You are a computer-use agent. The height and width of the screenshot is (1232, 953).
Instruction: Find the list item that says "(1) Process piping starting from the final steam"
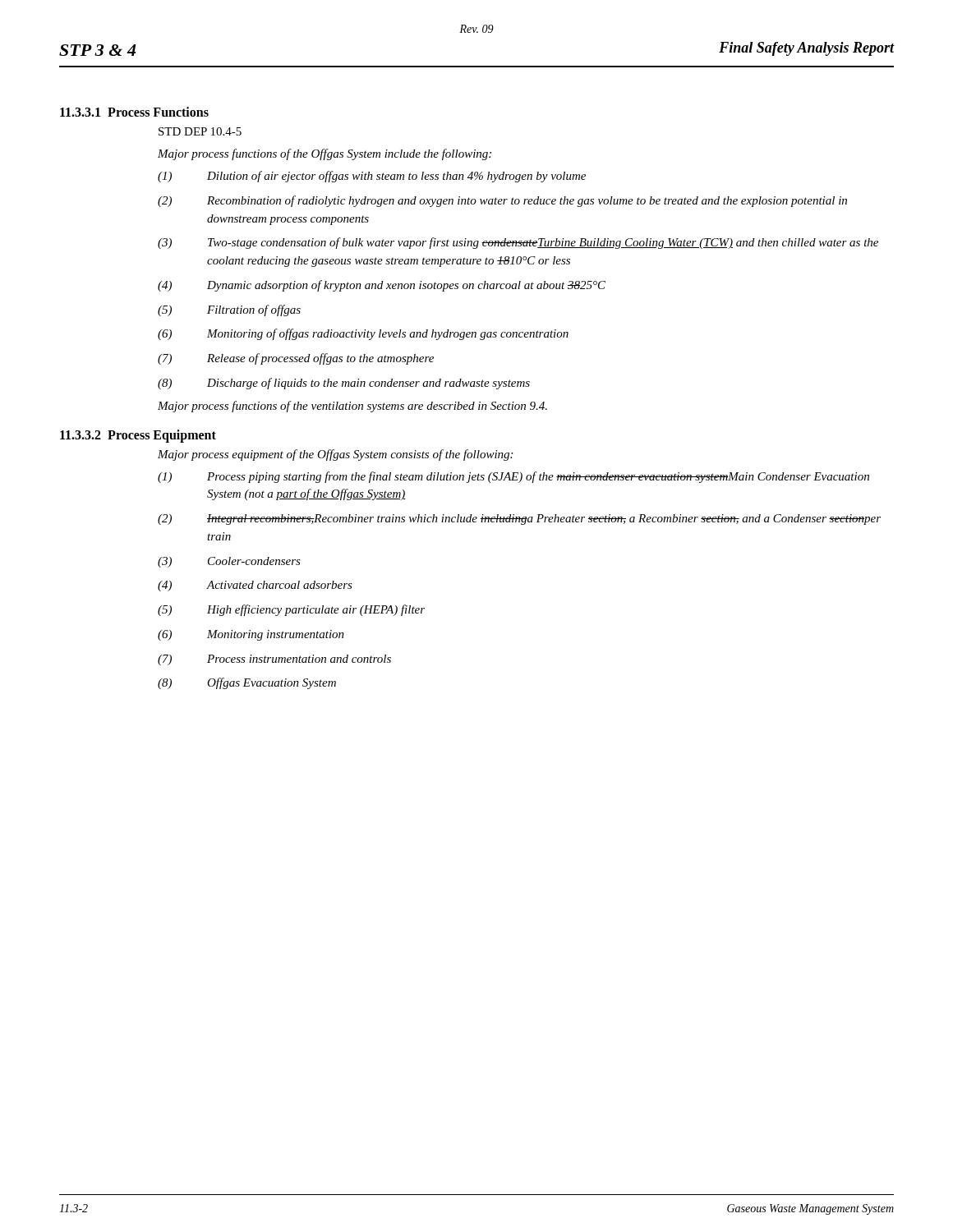point(526,486)
